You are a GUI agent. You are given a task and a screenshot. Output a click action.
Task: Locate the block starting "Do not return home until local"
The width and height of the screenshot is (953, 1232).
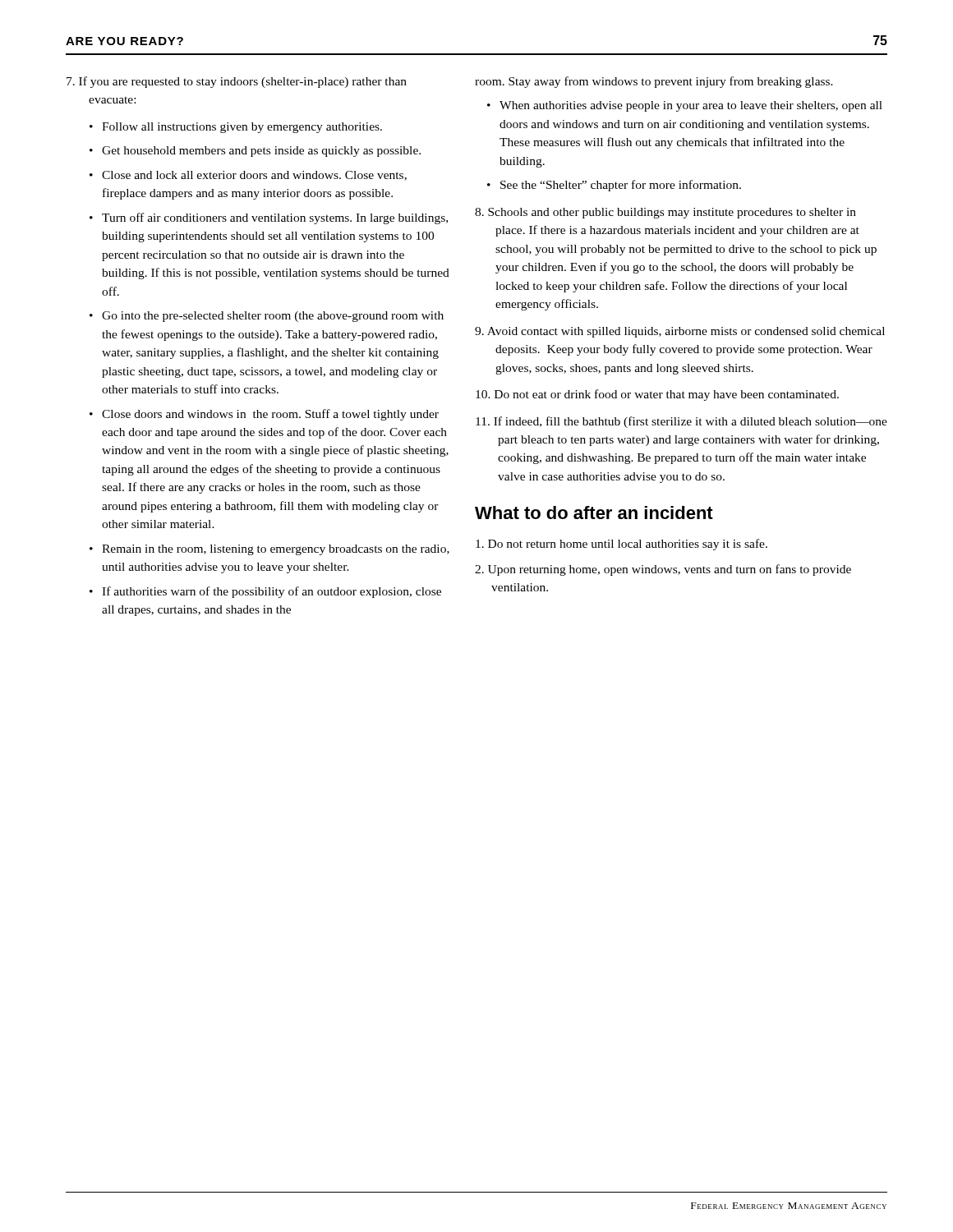[621, 543]
